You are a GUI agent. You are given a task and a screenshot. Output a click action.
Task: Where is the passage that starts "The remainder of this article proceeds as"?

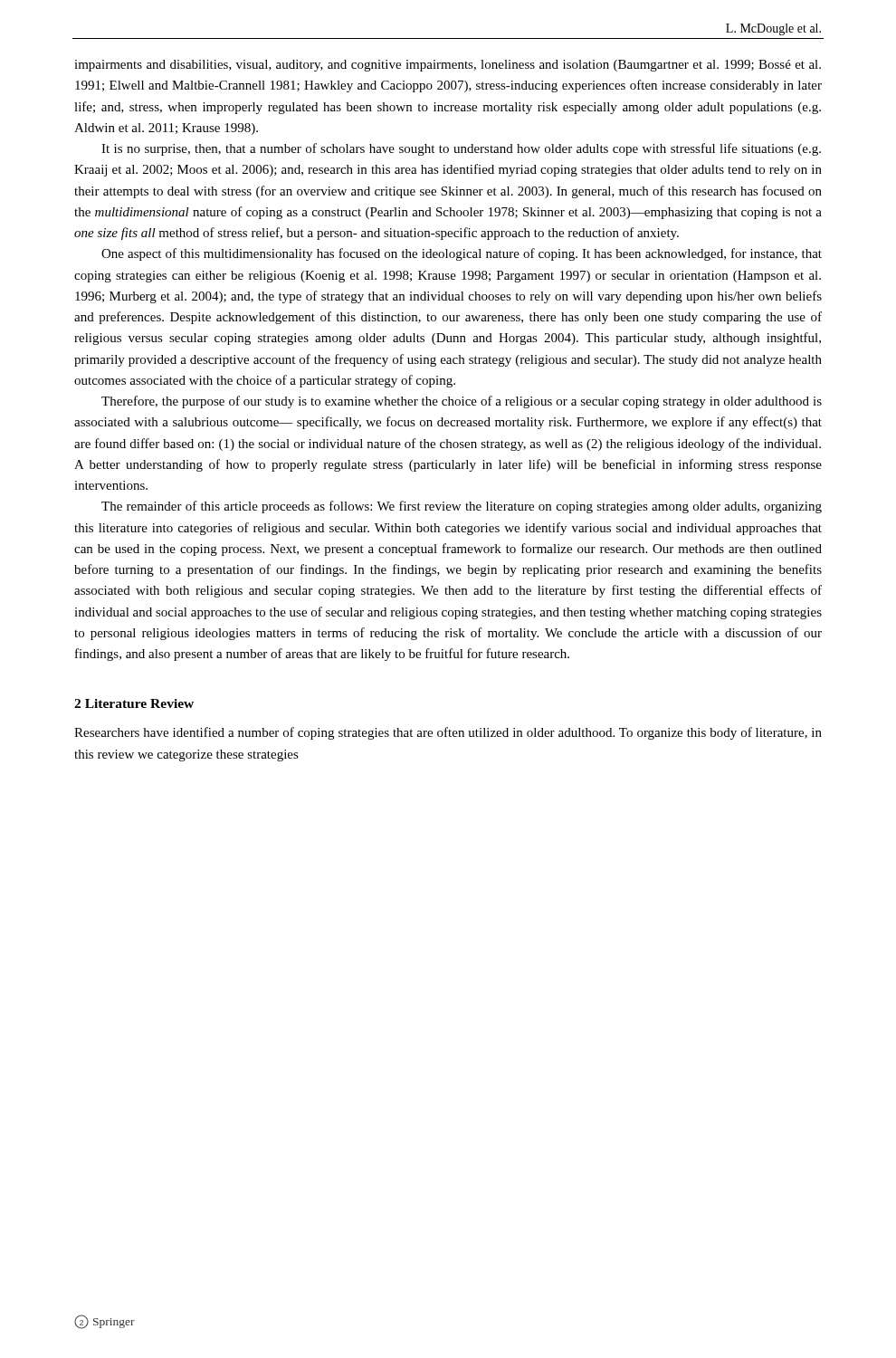tap(448, 581)
